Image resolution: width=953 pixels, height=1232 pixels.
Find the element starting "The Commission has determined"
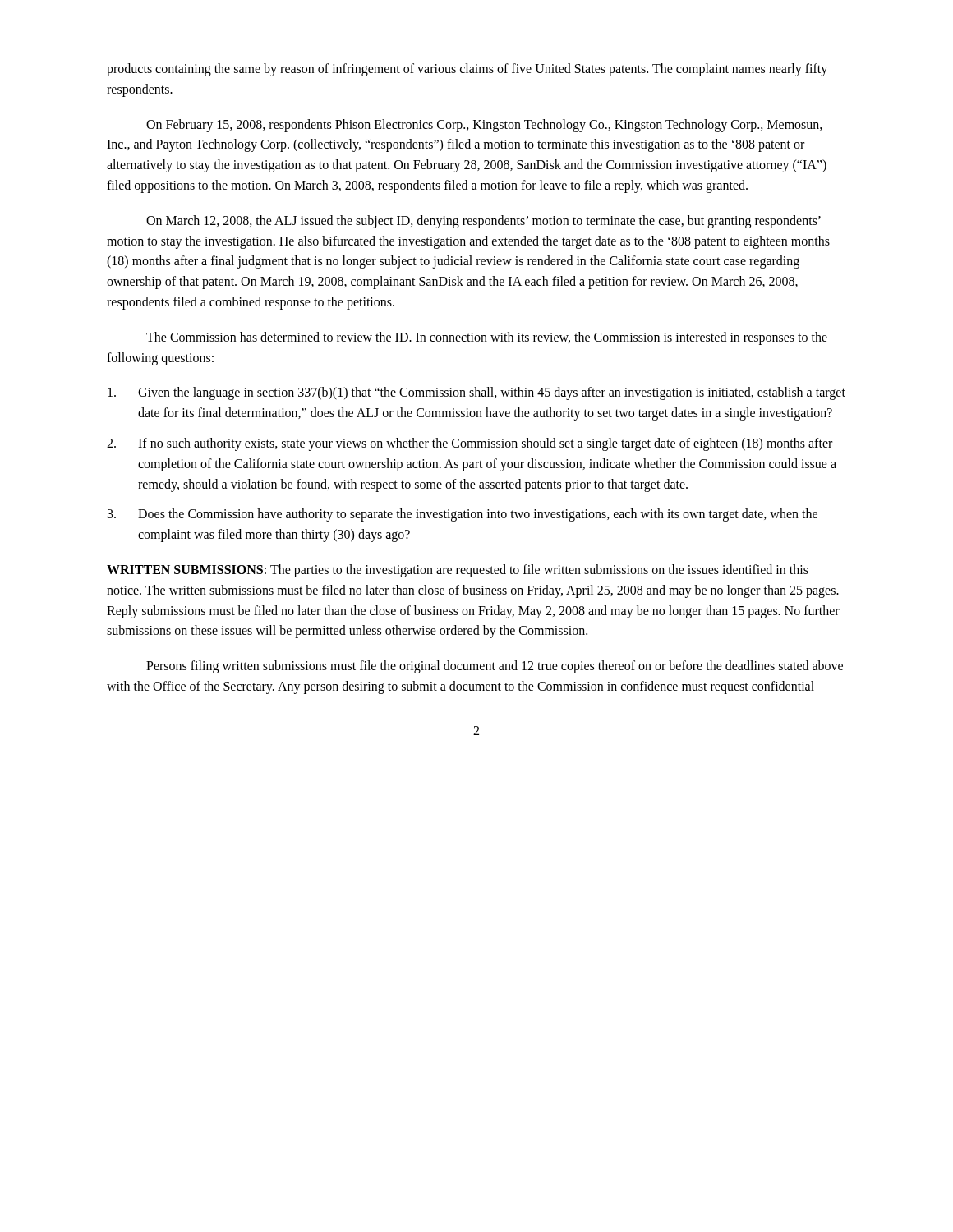(467, 347)
